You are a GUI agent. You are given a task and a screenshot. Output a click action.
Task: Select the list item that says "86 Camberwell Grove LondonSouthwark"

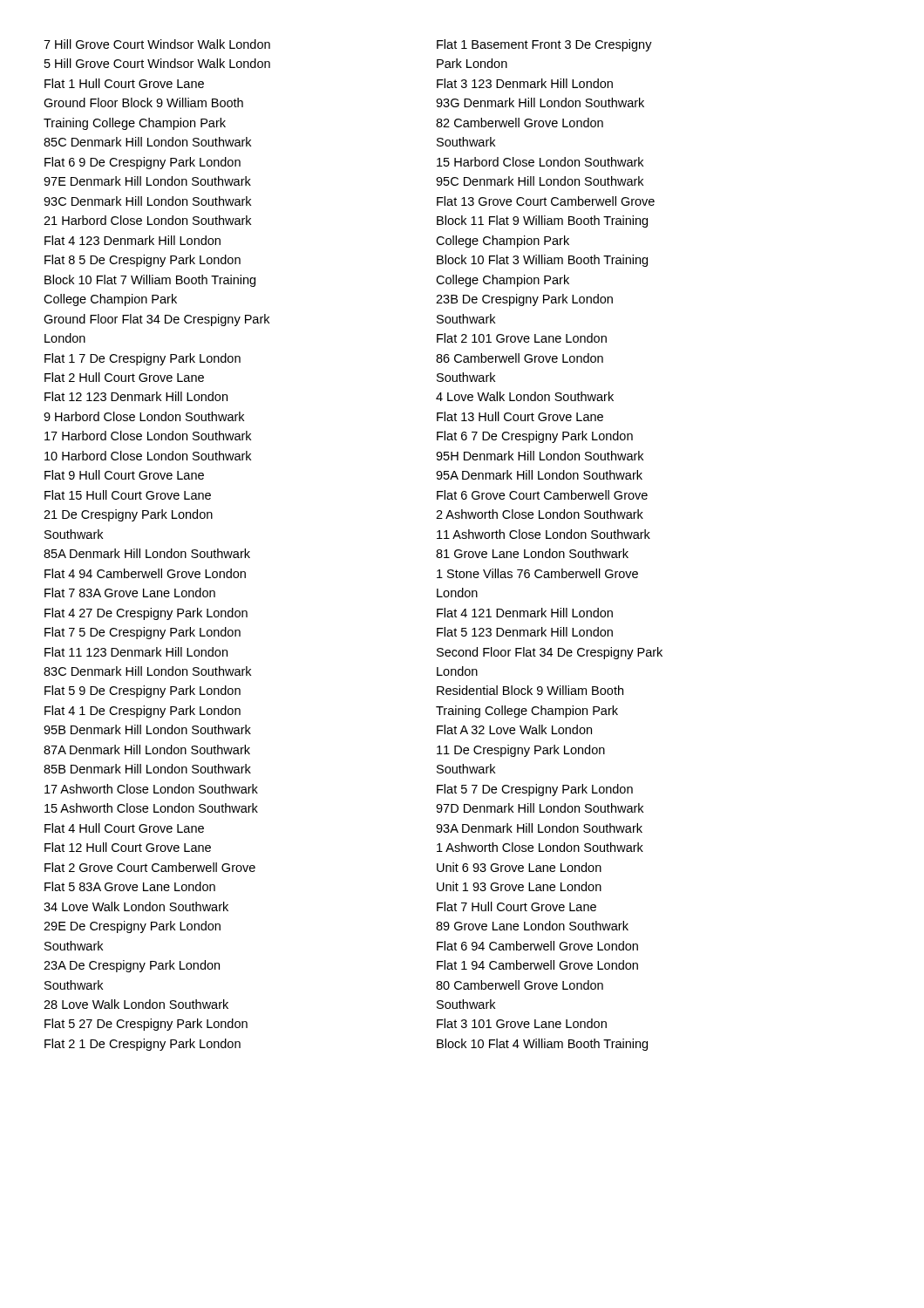click(520, 358)
